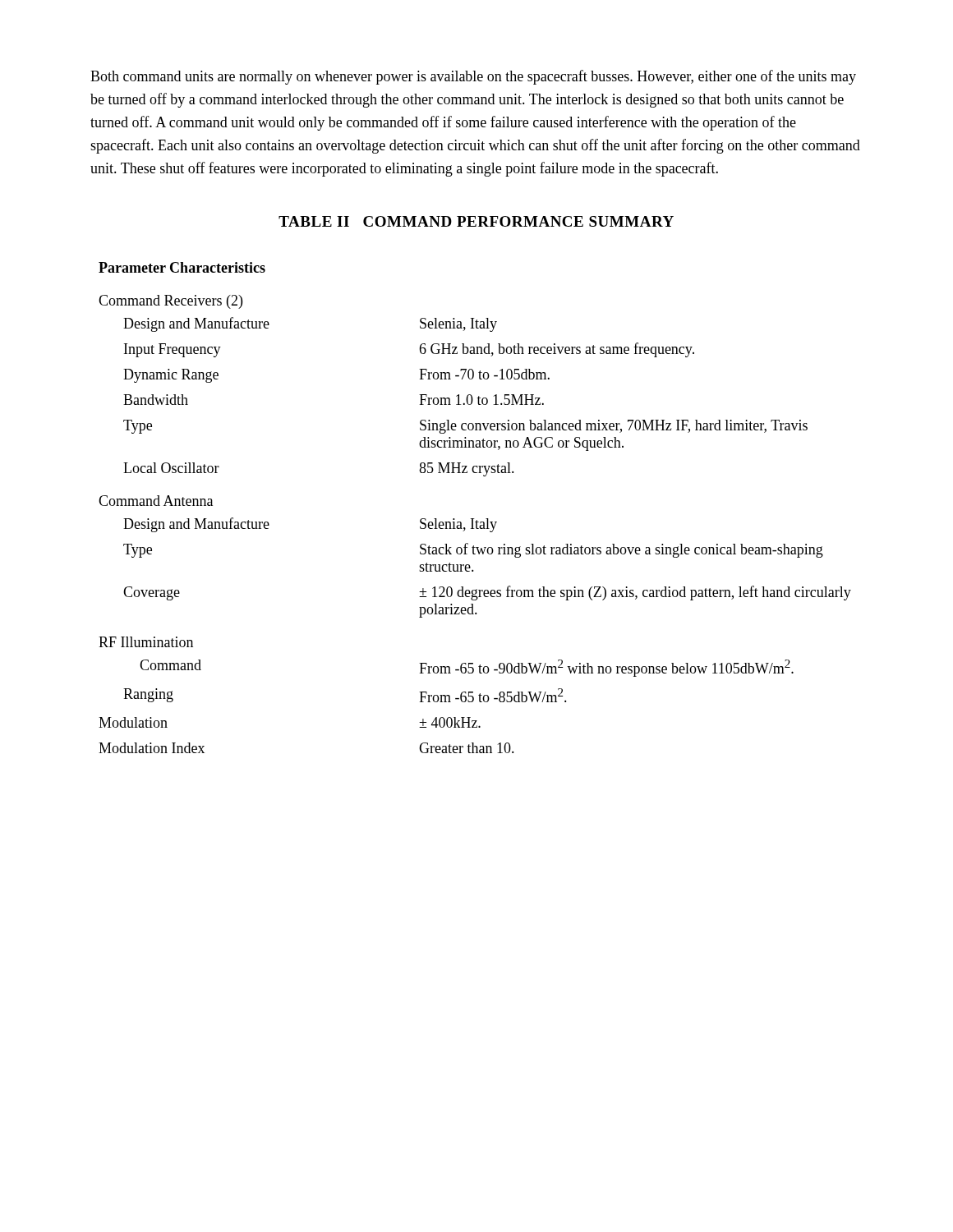The height and width of the screenshot is (1232, 953).
Task: Point to the text block starting "TABLE II COMMAND PERFORMANCE"
Action: 476,222
